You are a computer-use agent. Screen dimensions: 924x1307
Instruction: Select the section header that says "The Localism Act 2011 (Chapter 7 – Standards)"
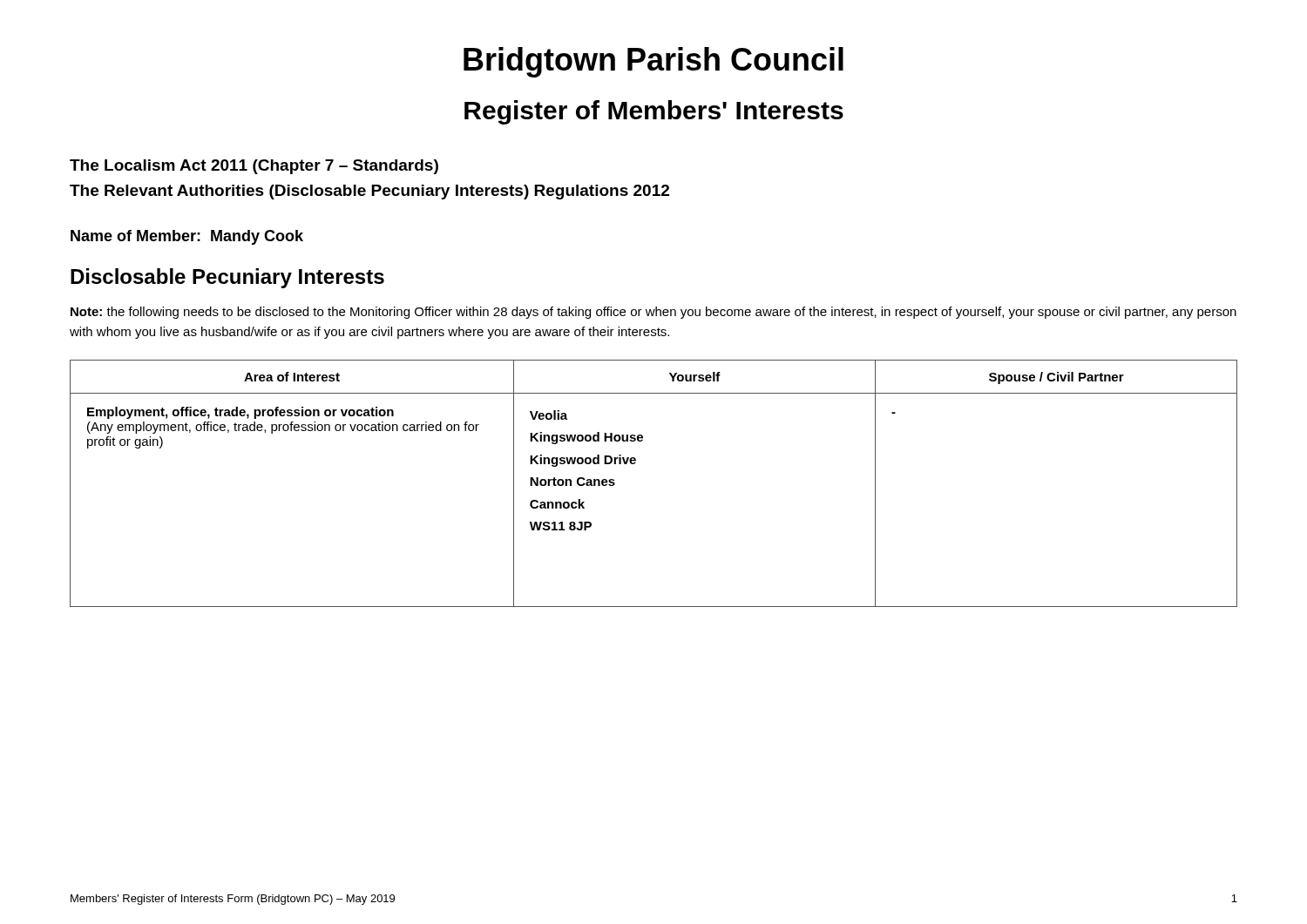coord(370,177)
